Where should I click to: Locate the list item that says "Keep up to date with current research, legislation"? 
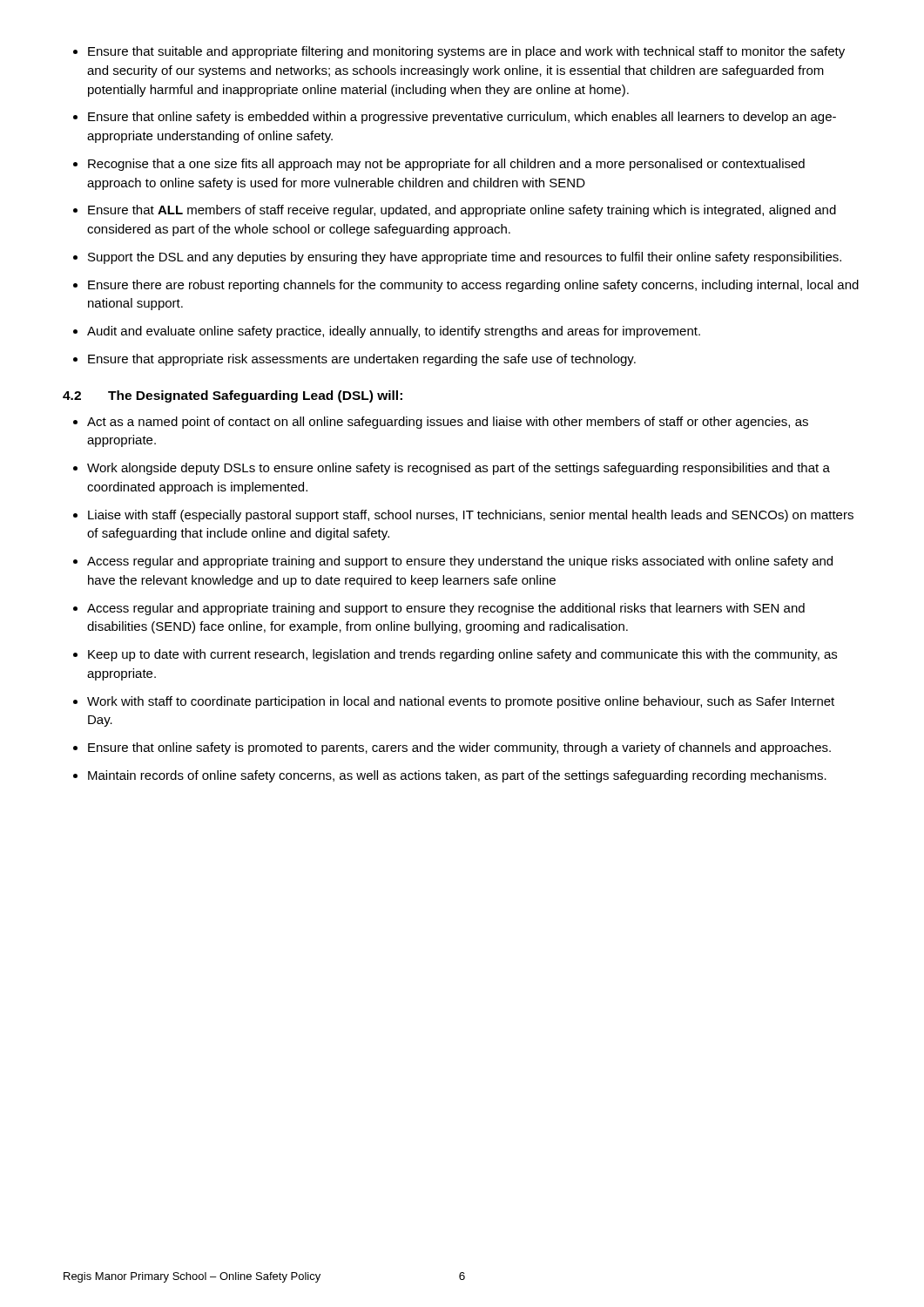pyautogui.click(x=474, y=664)
